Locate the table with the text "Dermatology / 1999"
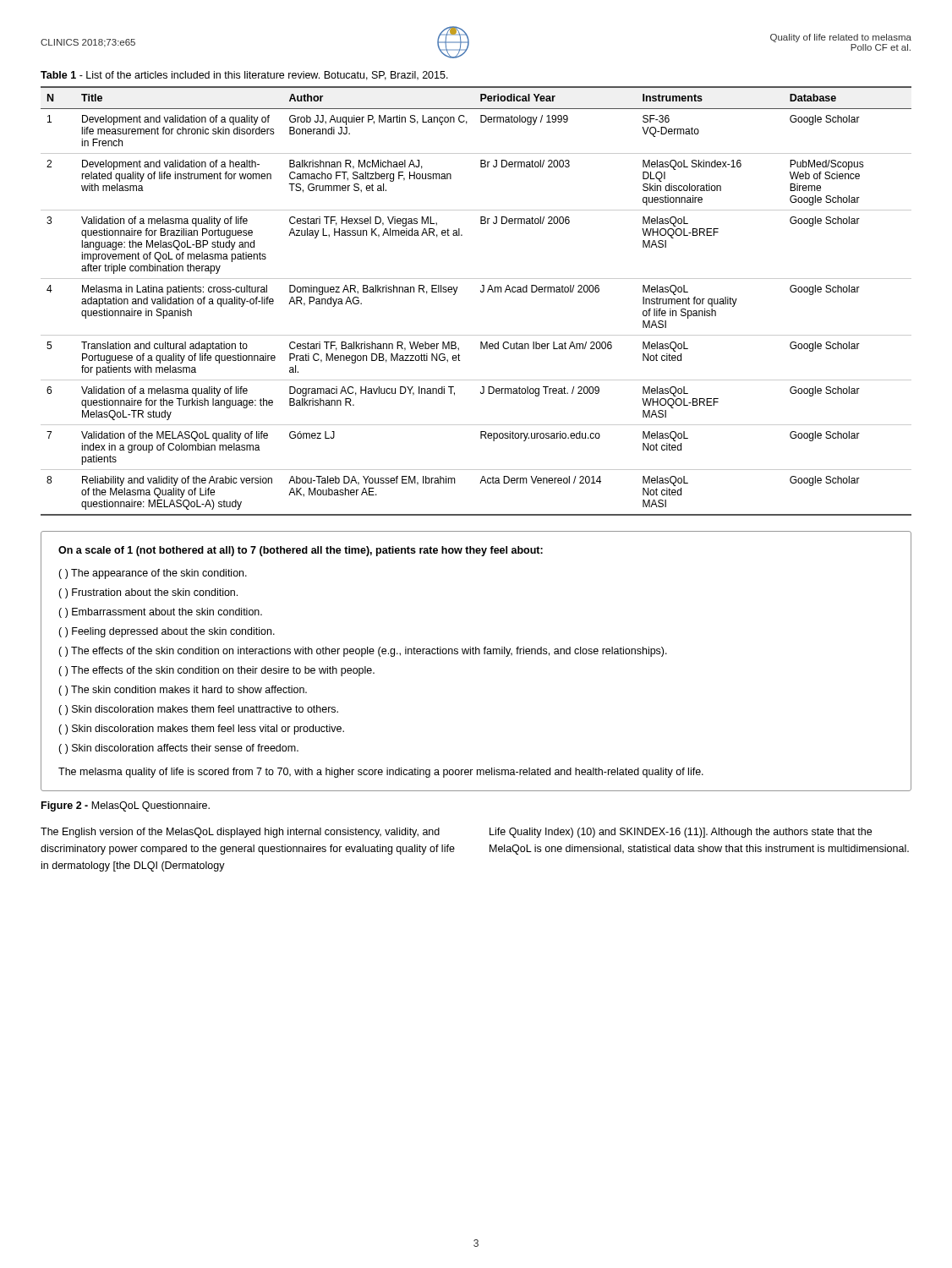 coord(476,301)
